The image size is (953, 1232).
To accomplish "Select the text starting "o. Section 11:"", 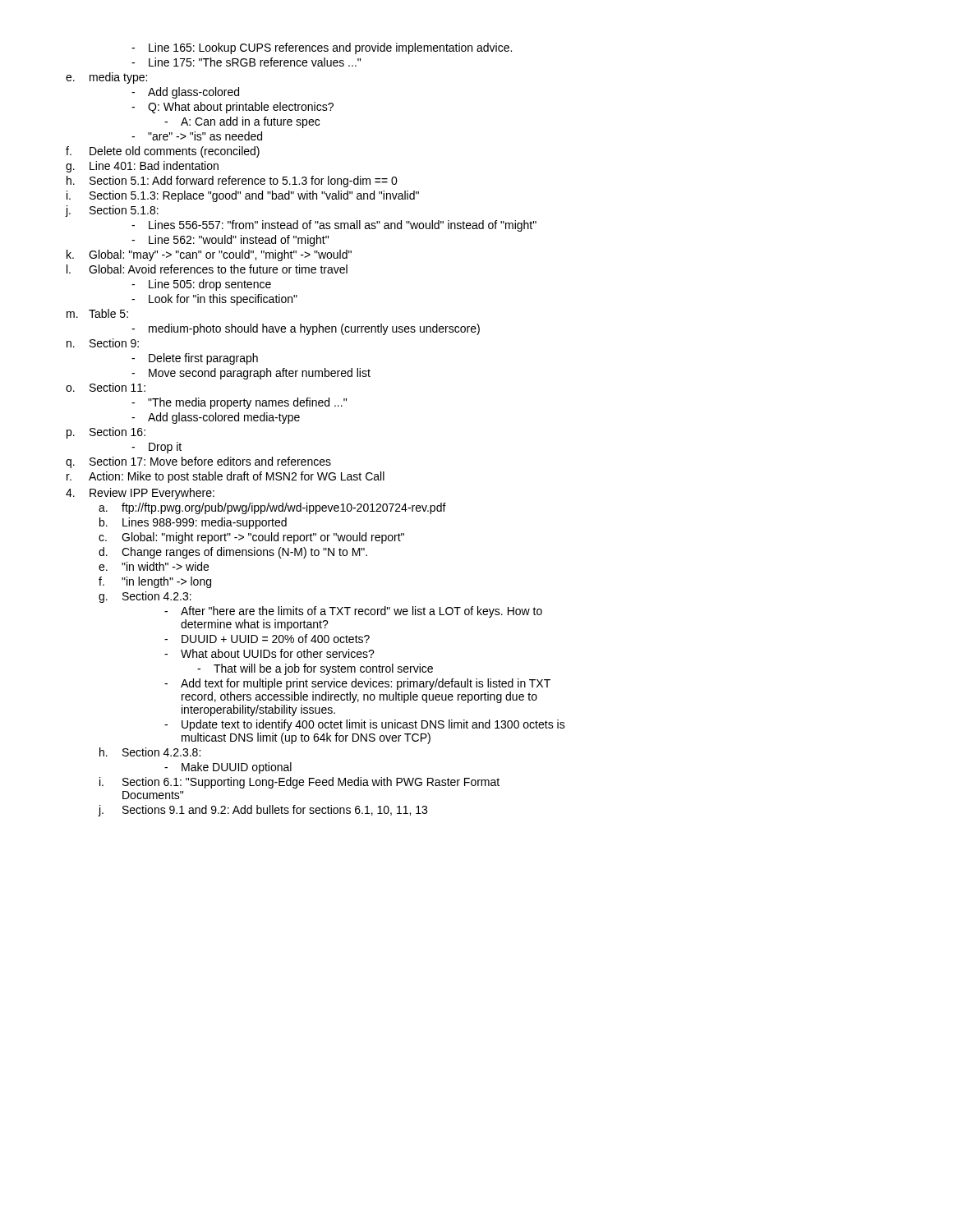I will (106, 387).
